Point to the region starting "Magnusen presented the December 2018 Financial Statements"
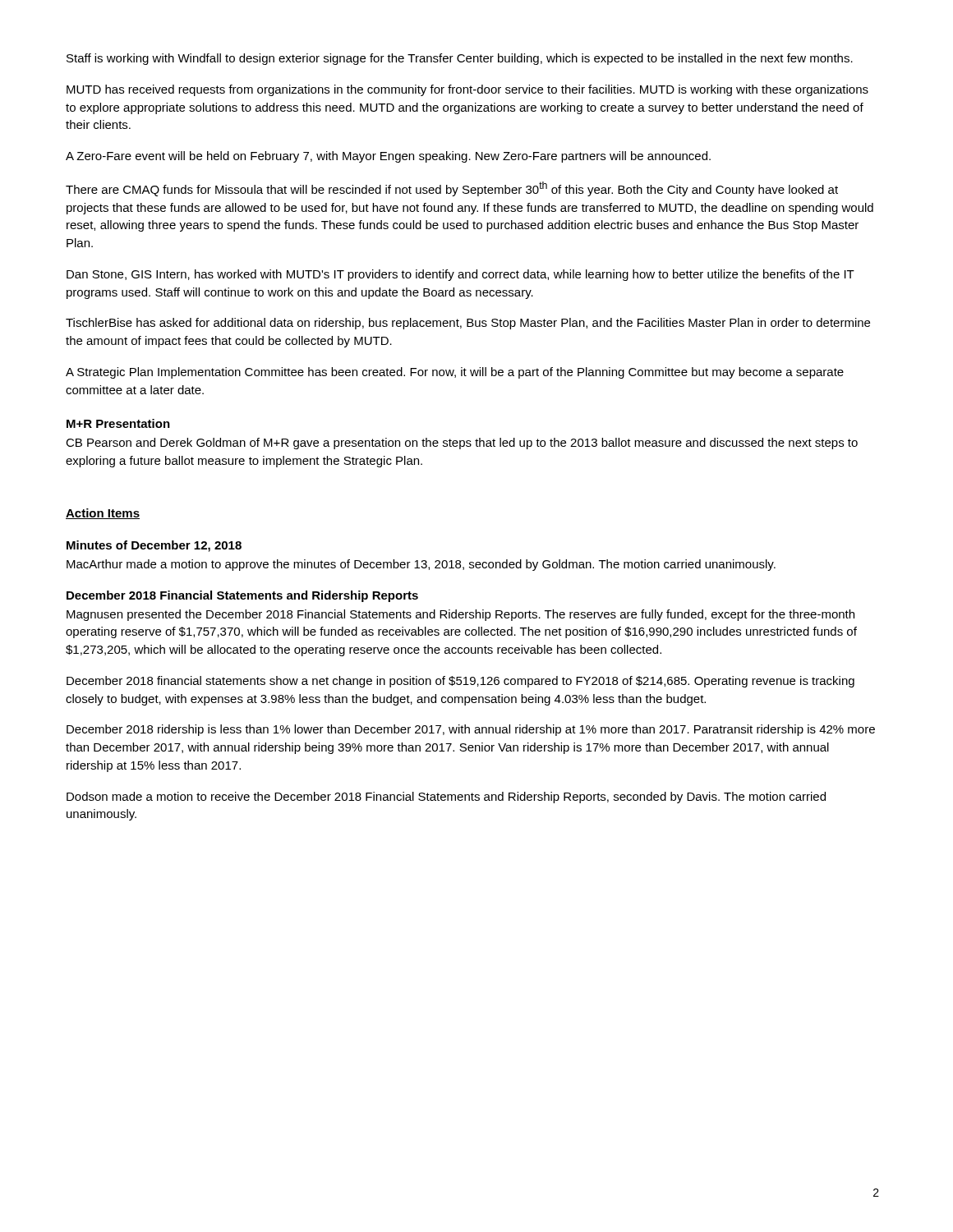Viewport: 953px width, 1232px height. point(461,631)
